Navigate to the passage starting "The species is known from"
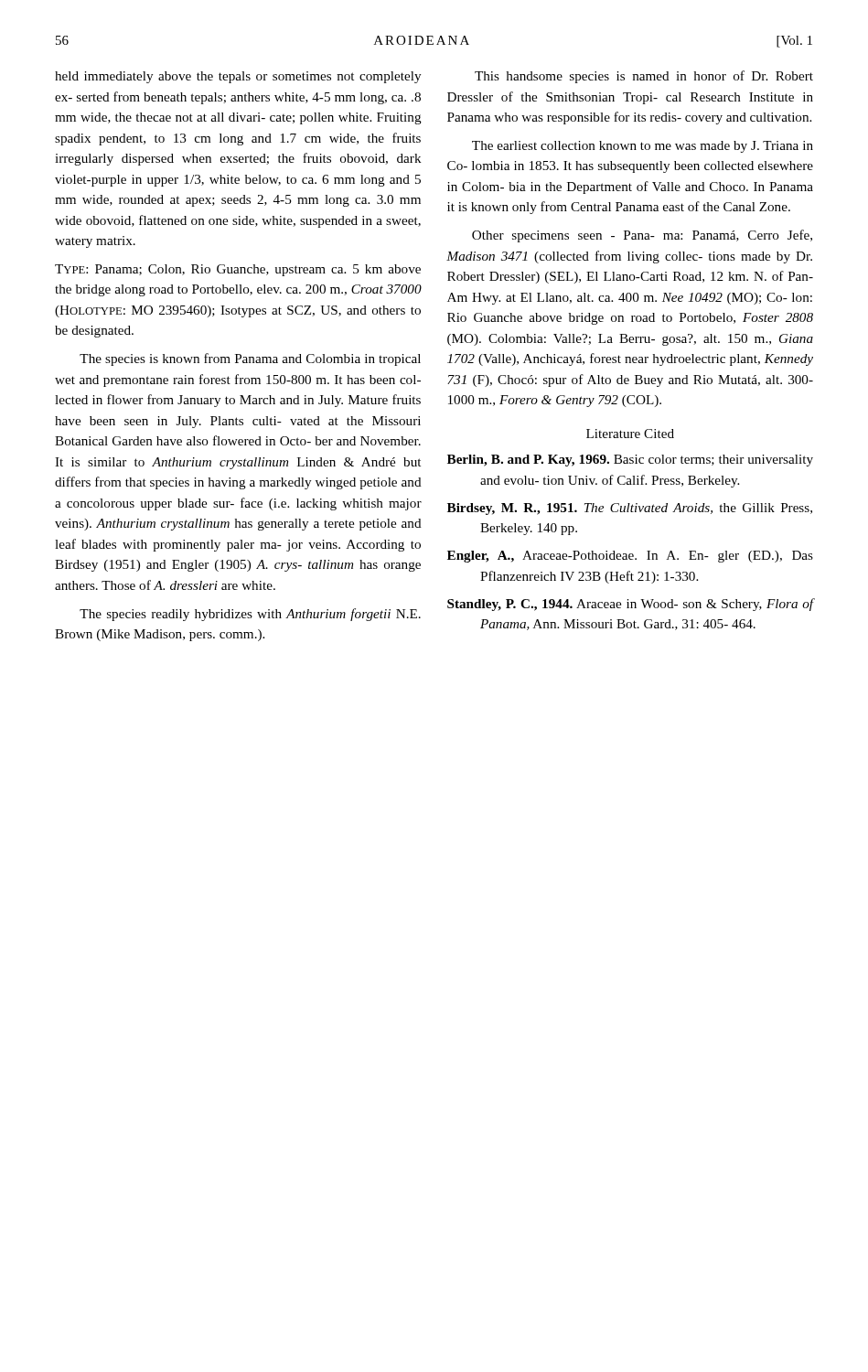 (x=238, y=497)
